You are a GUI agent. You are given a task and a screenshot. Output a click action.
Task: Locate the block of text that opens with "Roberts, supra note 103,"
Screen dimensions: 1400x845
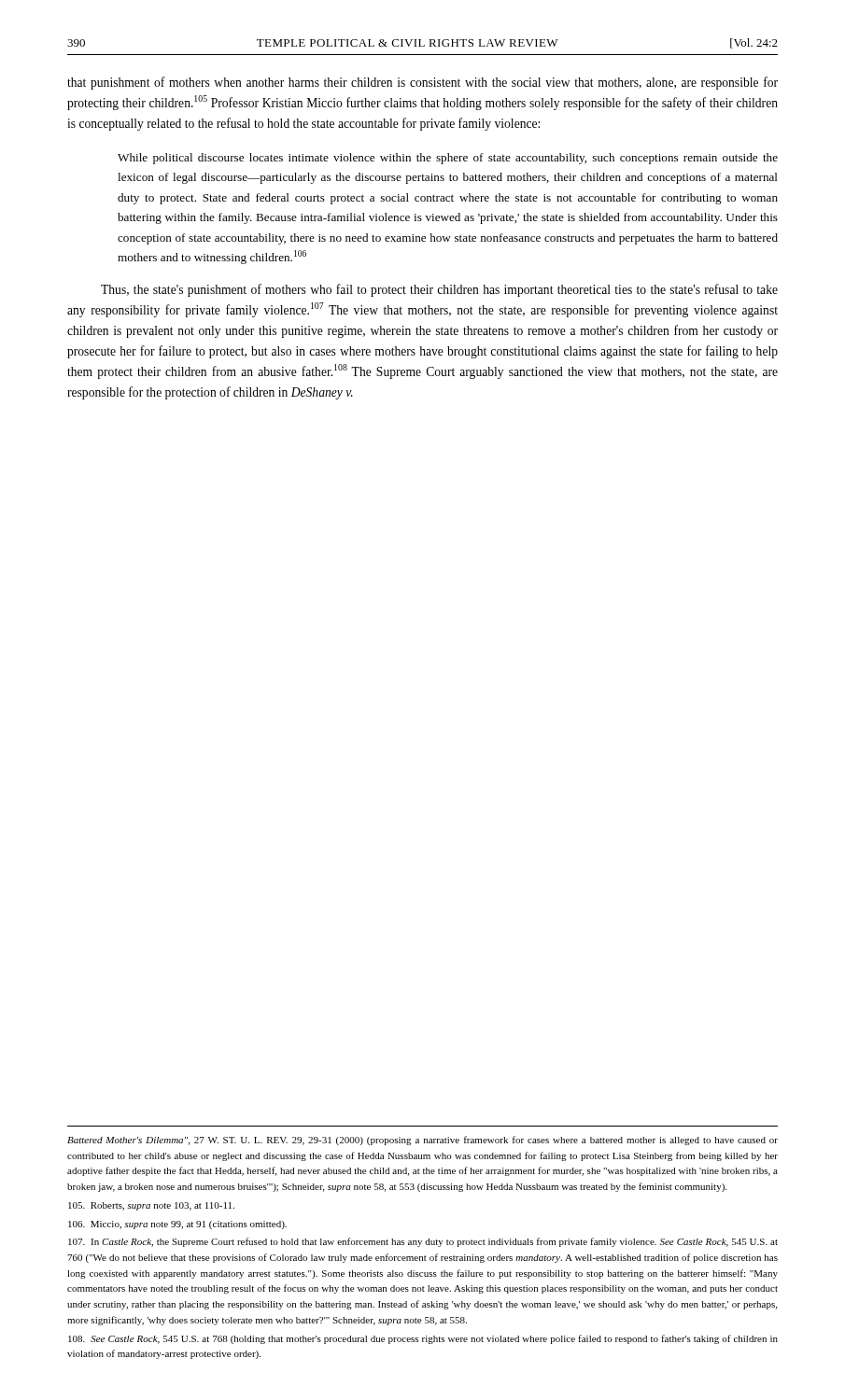pos(151,1205)
